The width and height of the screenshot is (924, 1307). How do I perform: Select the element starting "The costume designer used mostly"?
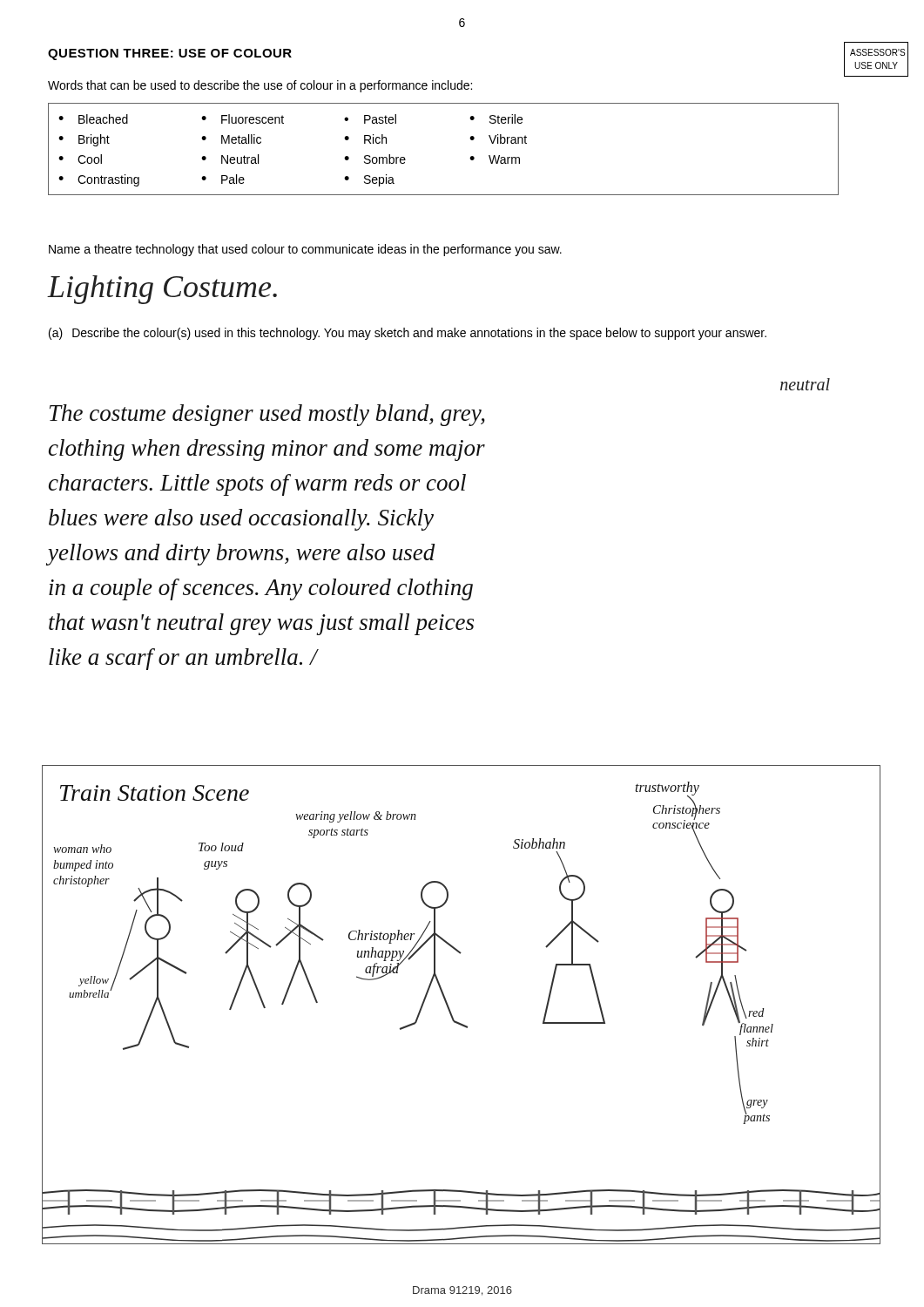442,536
